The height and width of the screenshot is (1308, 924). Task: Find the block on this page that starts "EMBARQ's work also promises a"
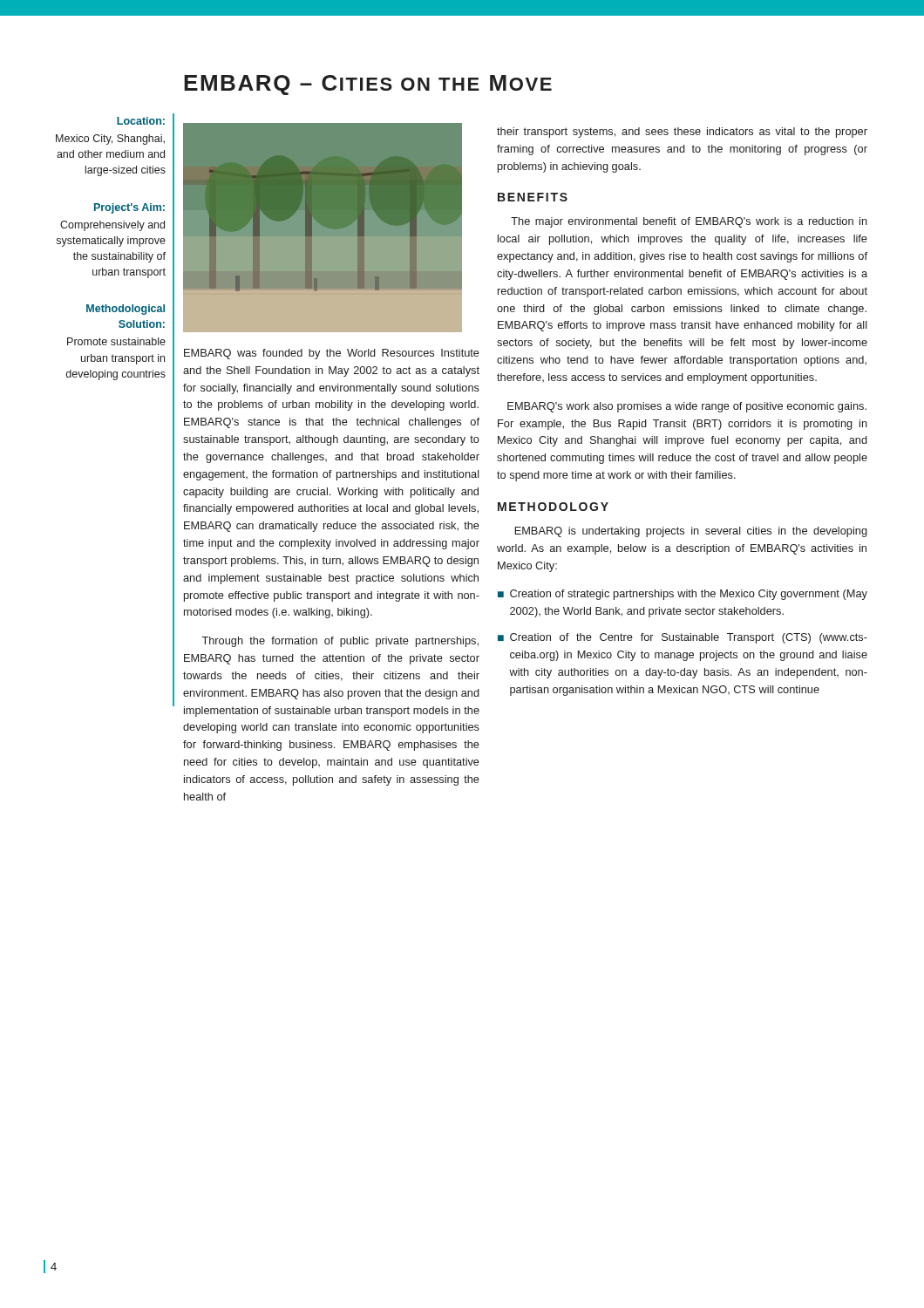click(682, 440)
